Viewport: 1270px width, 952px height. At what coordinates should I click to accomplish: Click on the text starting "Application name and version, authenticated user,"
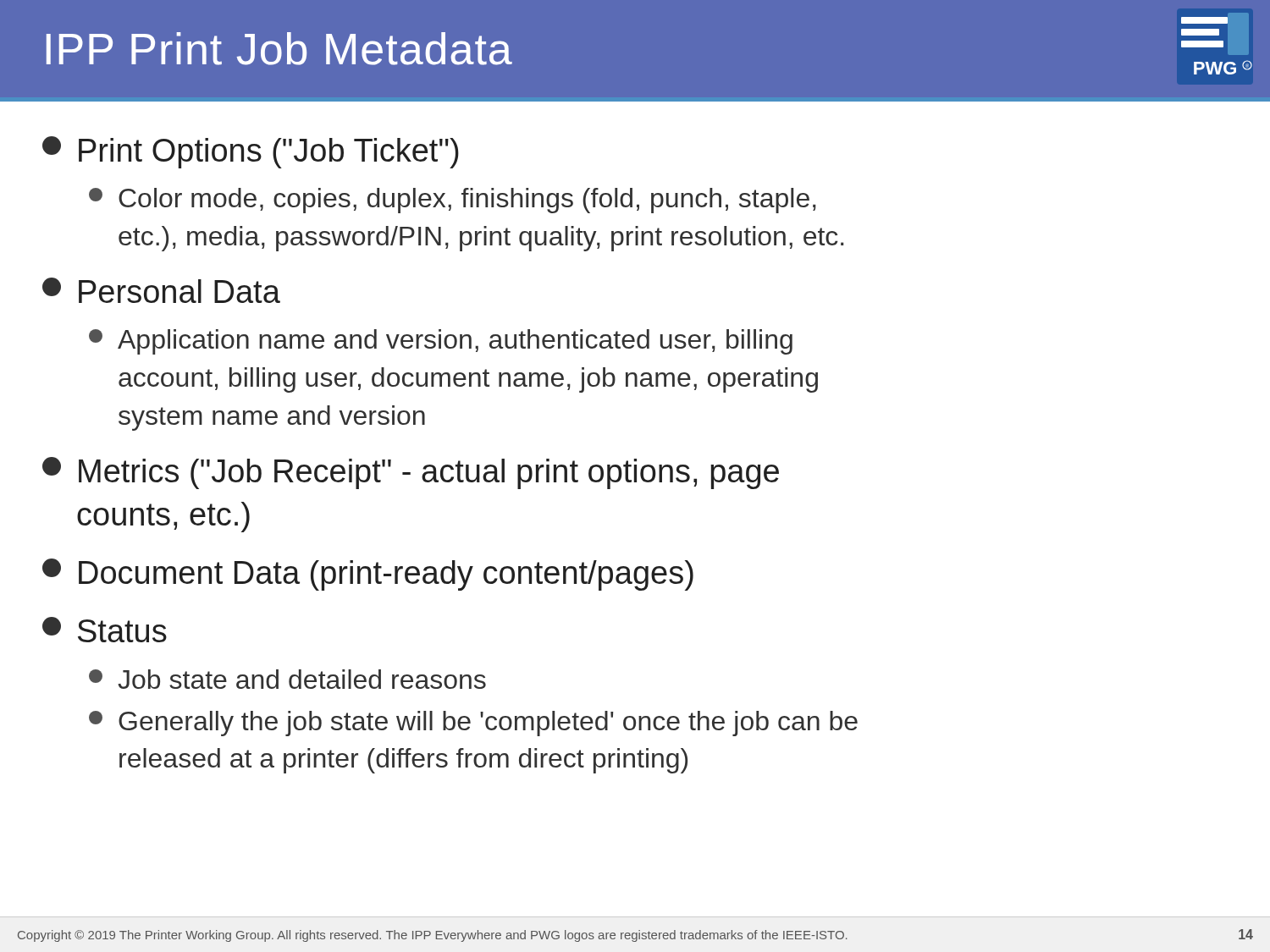(x=454, y=378)
